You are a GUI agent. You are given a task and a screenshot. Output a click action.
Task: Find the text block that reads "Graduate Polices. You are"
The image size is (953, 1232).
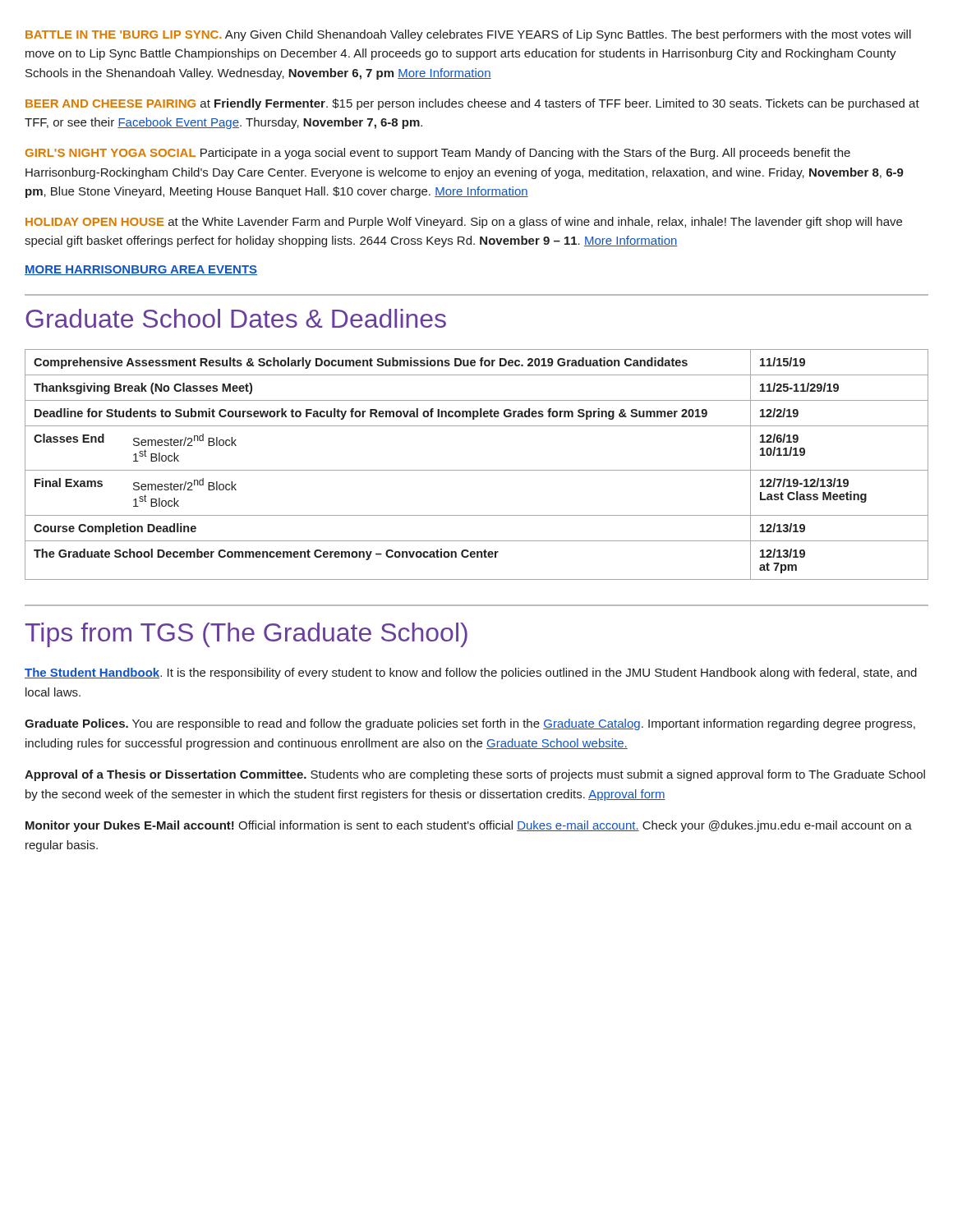coord(470,733)
